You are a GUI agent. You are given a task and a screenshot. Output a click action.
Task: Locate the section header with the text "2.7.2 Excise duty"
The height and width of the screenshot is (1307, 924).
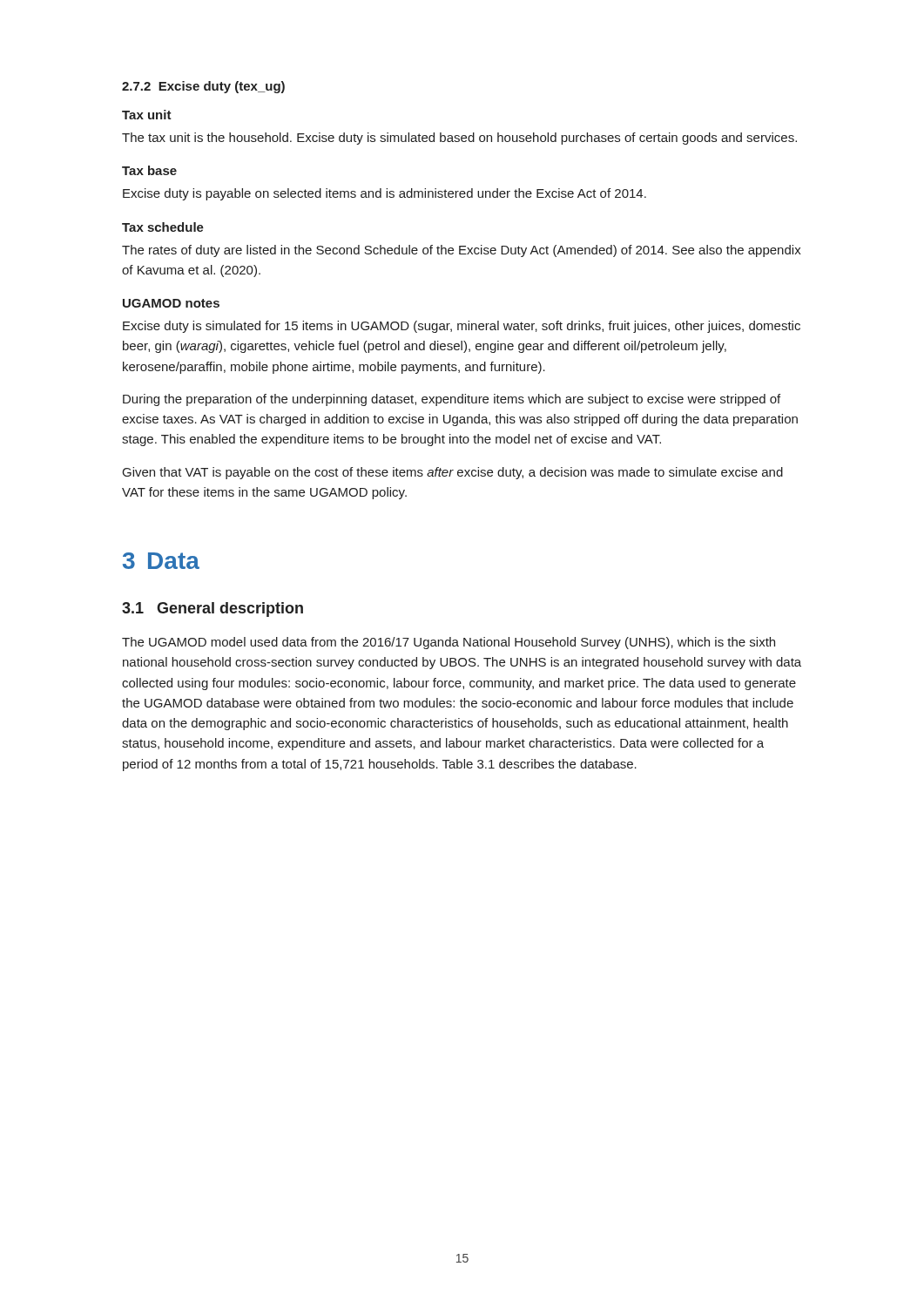(x=203, y=87)
